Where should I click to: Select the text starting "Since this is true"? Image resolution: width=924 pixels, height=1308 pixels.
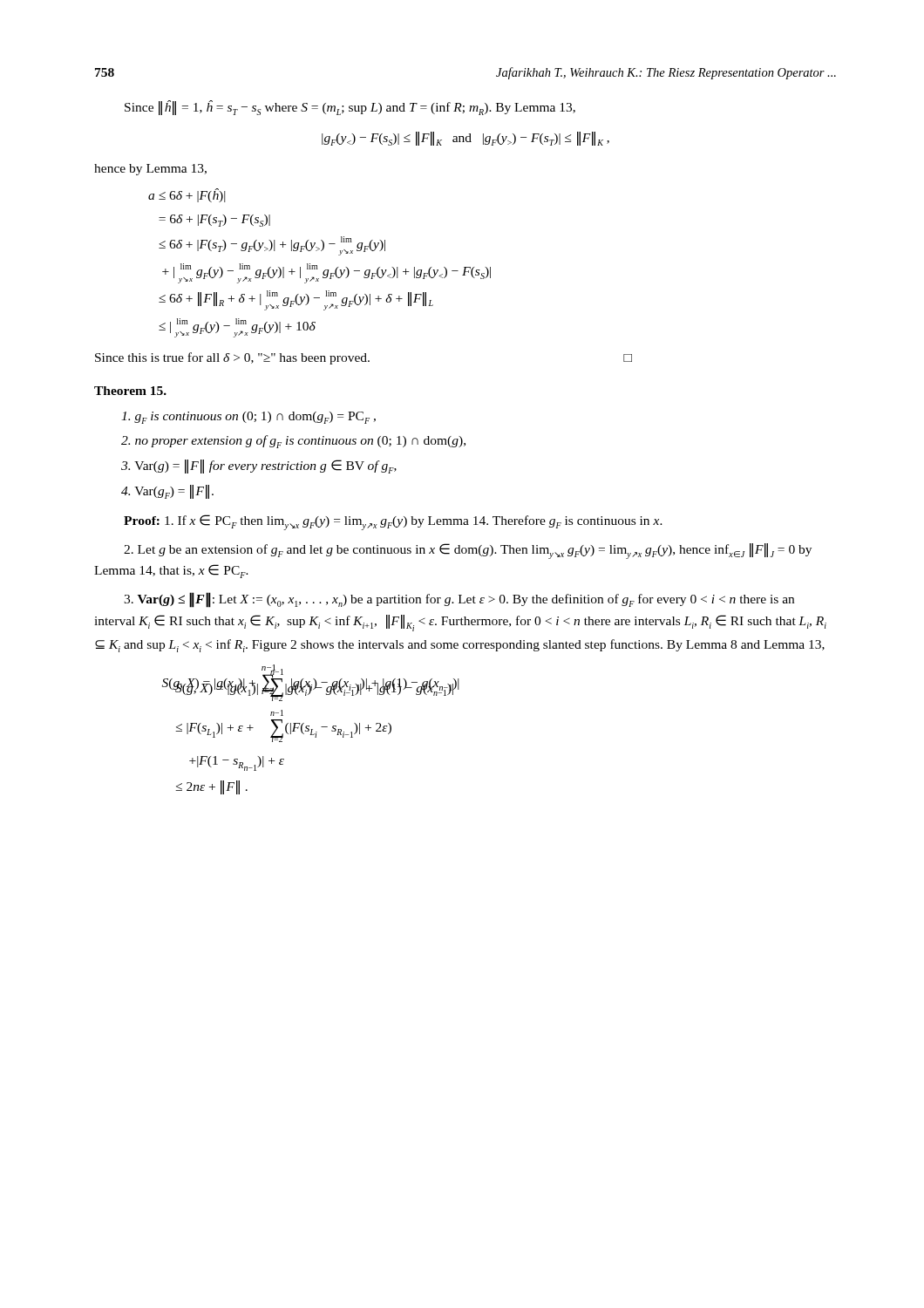tap(363, 357)
